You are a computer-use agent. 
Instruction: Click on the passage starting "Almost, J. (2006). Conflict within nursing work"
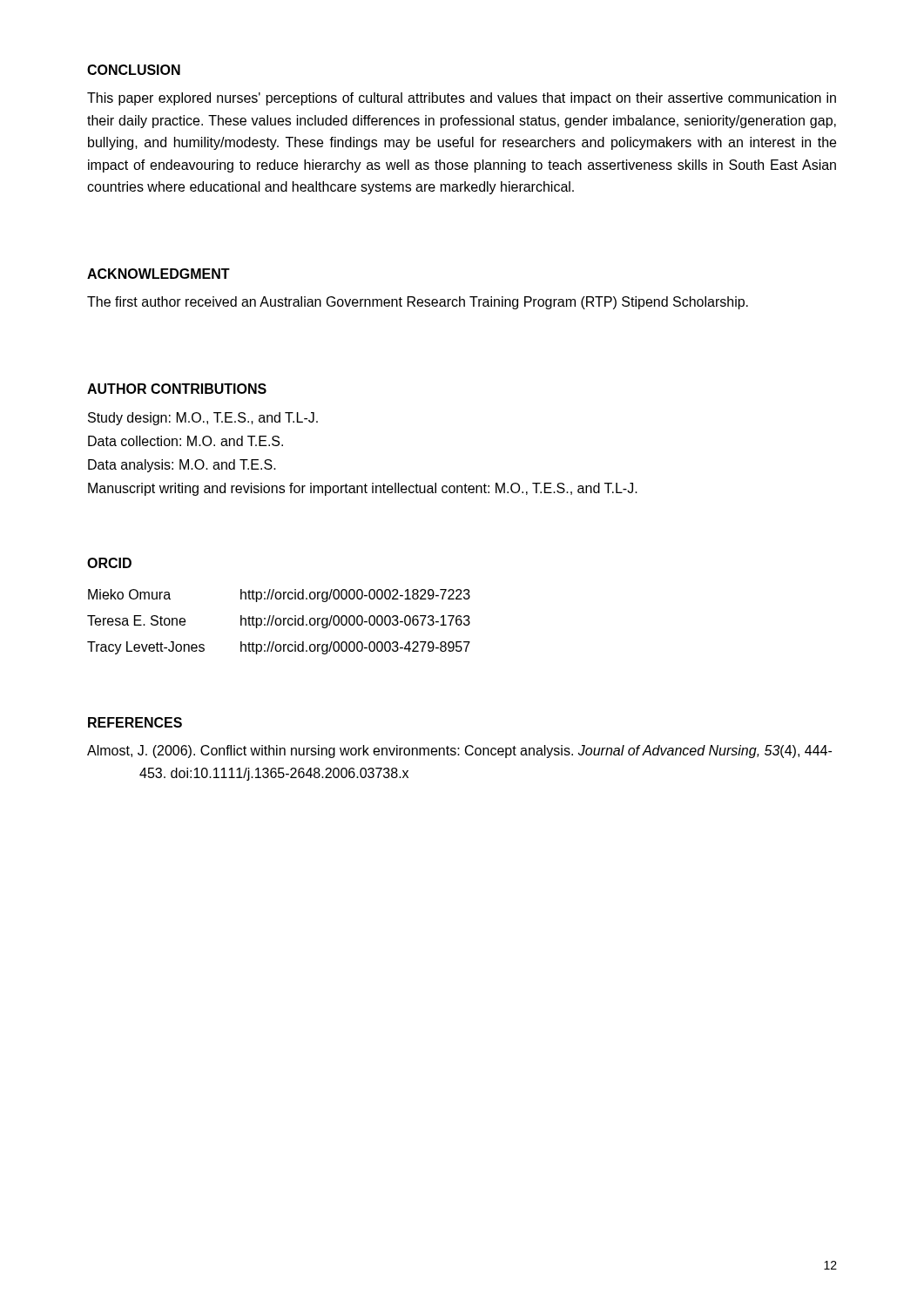[x=462, y=762]
